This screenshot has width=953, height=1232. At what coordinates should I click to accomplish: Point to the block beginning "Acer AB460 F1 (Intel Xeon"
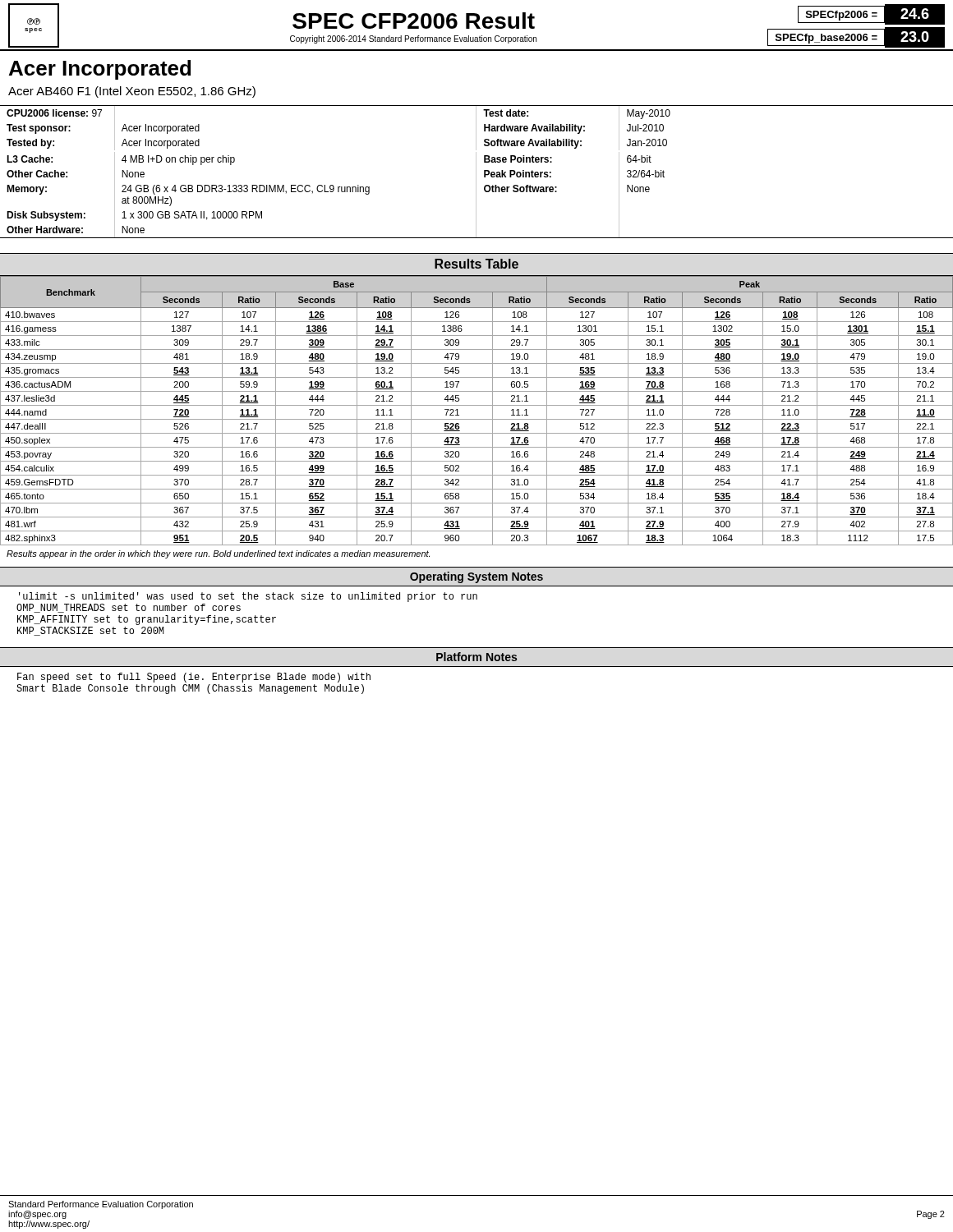(x=132, y=91)
